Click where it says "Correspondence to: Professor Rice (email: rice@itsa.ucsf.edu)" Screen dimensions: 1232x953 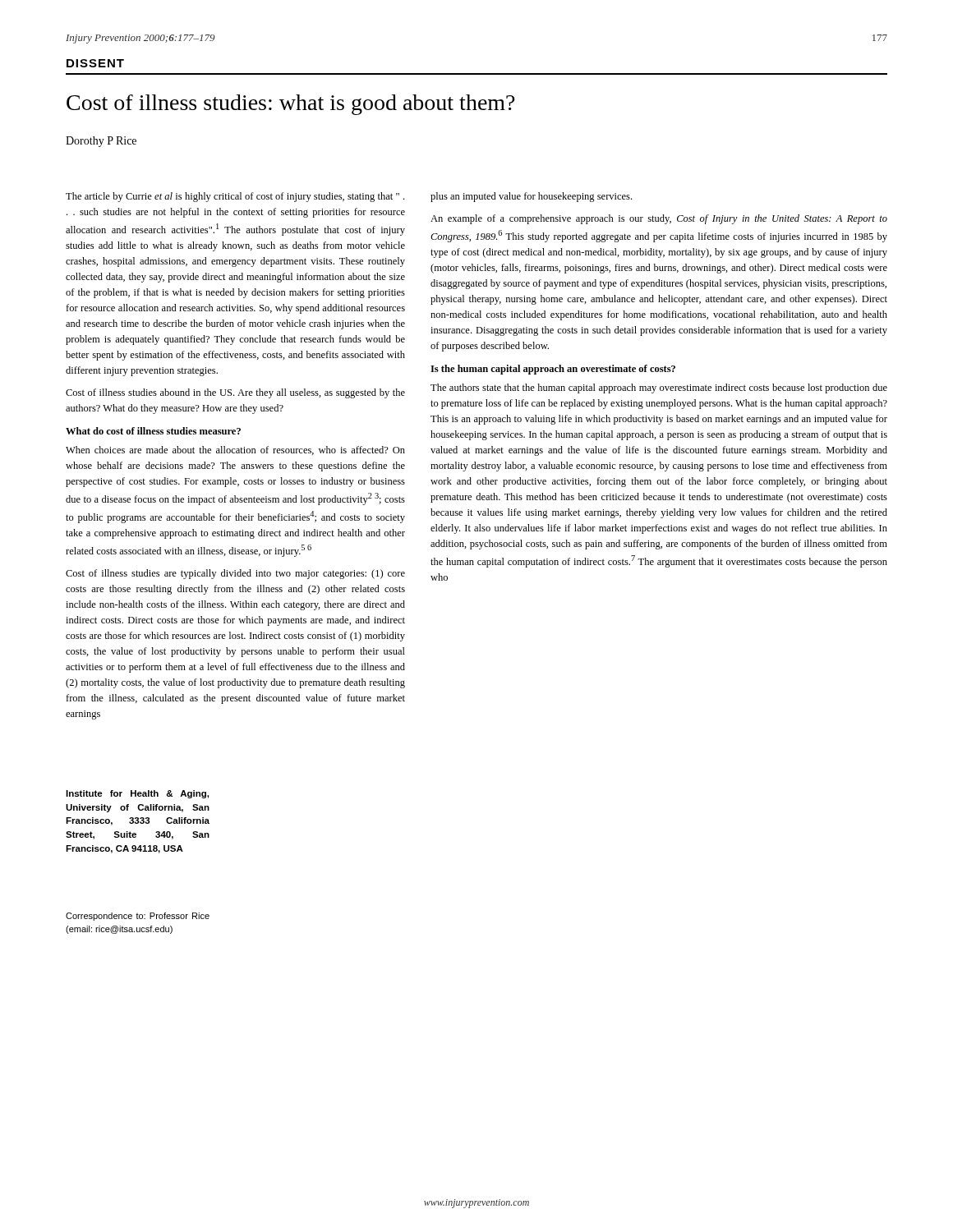click(x=138, y=923)
